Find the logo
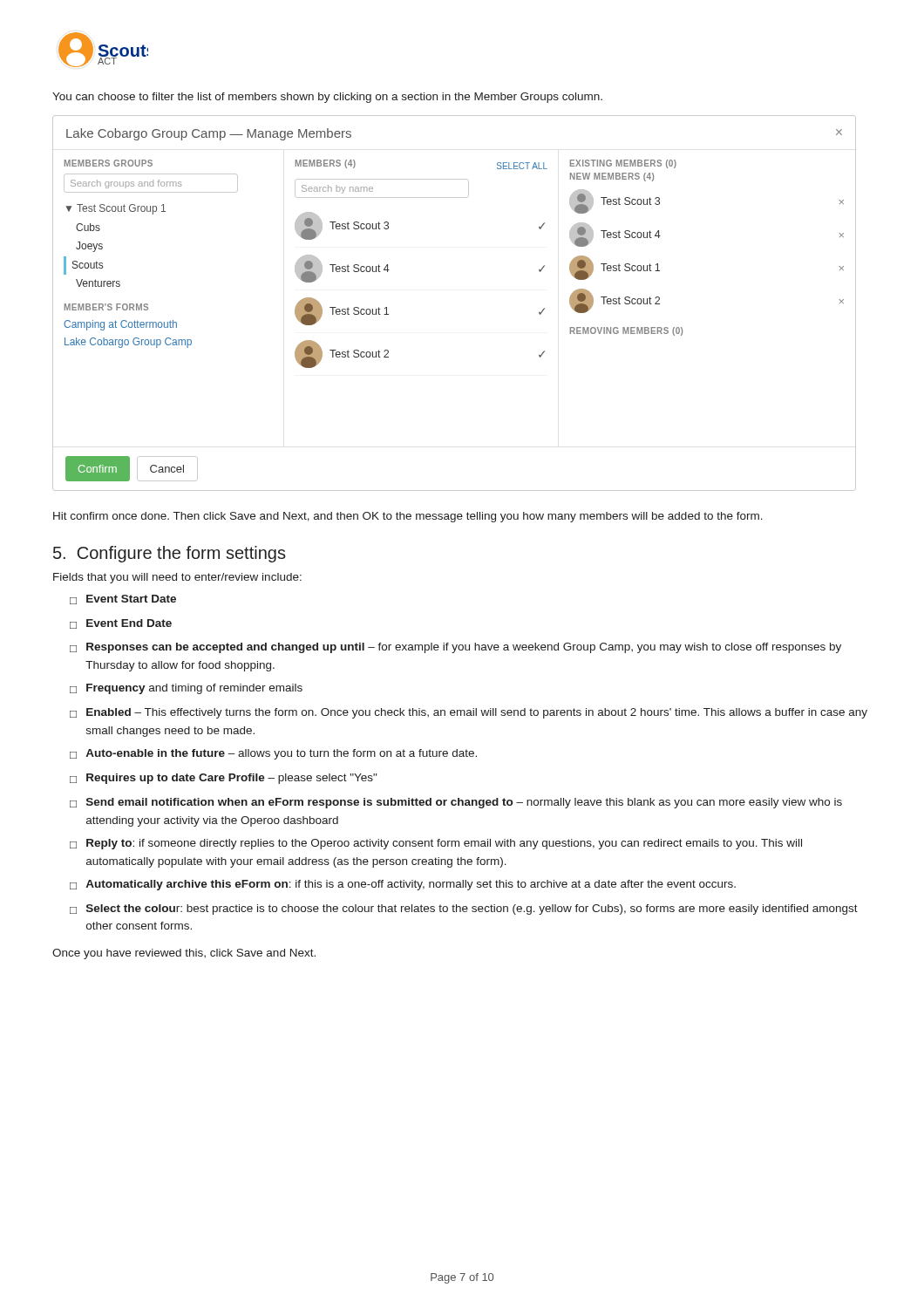The height and width of the screenshot is (1308, 924). coord(462,50)
